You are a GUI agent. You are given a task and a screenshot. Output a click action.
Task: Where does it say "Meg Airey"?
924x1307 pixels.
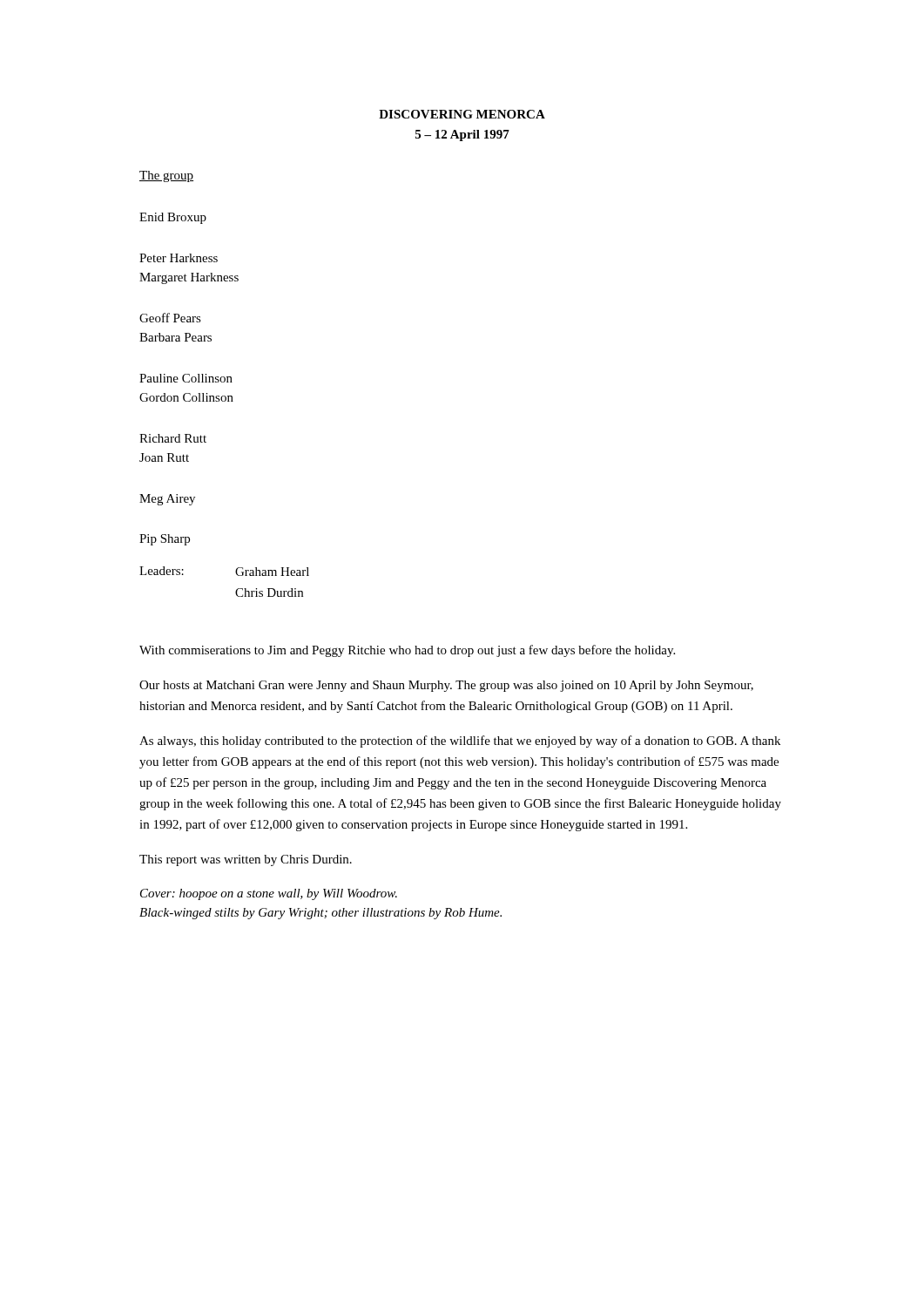[x=167, y=498]
